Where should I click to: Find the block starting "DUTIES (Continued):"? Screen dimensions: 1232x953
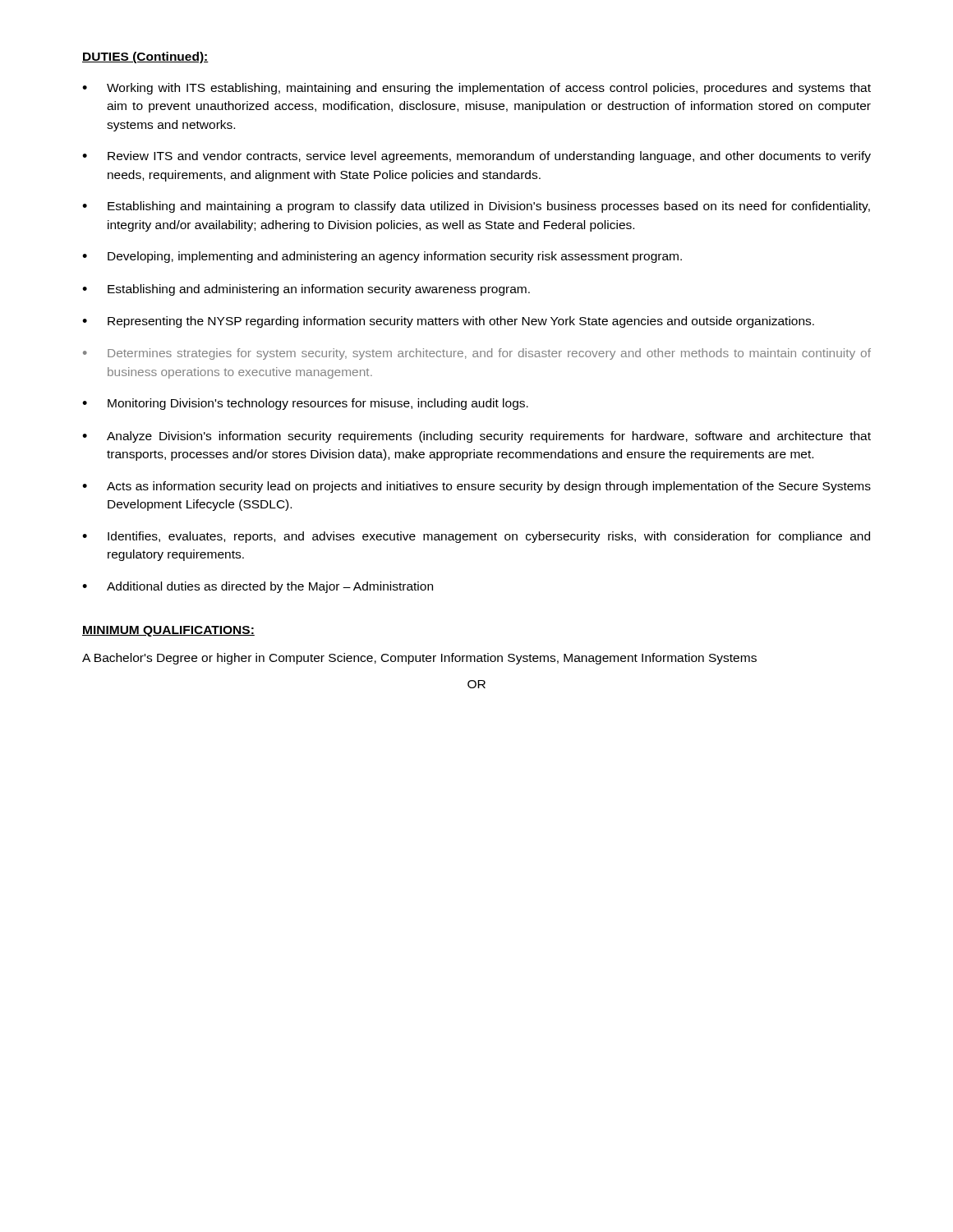pyautogui.click(x=145, y=56)
